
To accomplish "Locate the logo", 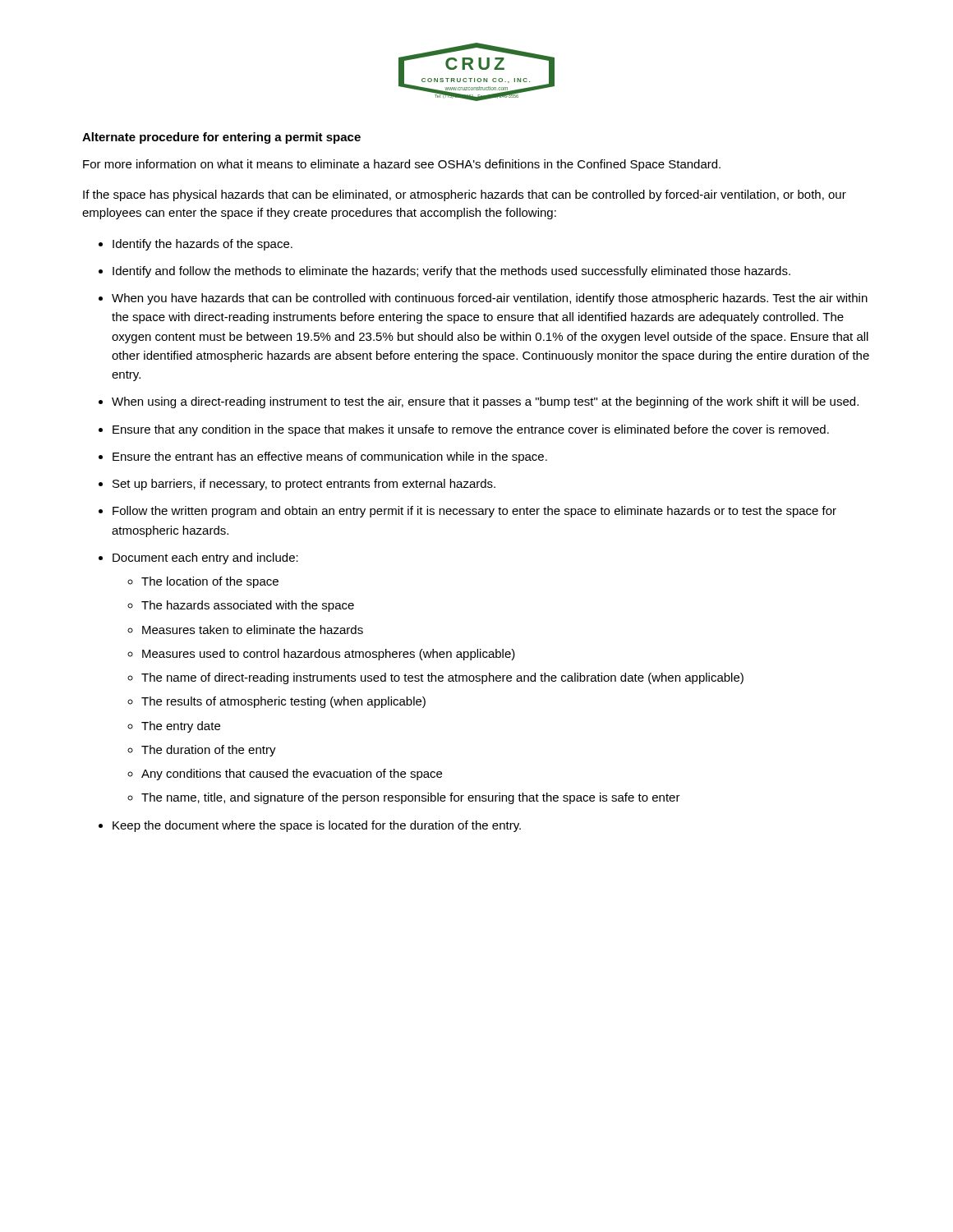I will point(476,73).
